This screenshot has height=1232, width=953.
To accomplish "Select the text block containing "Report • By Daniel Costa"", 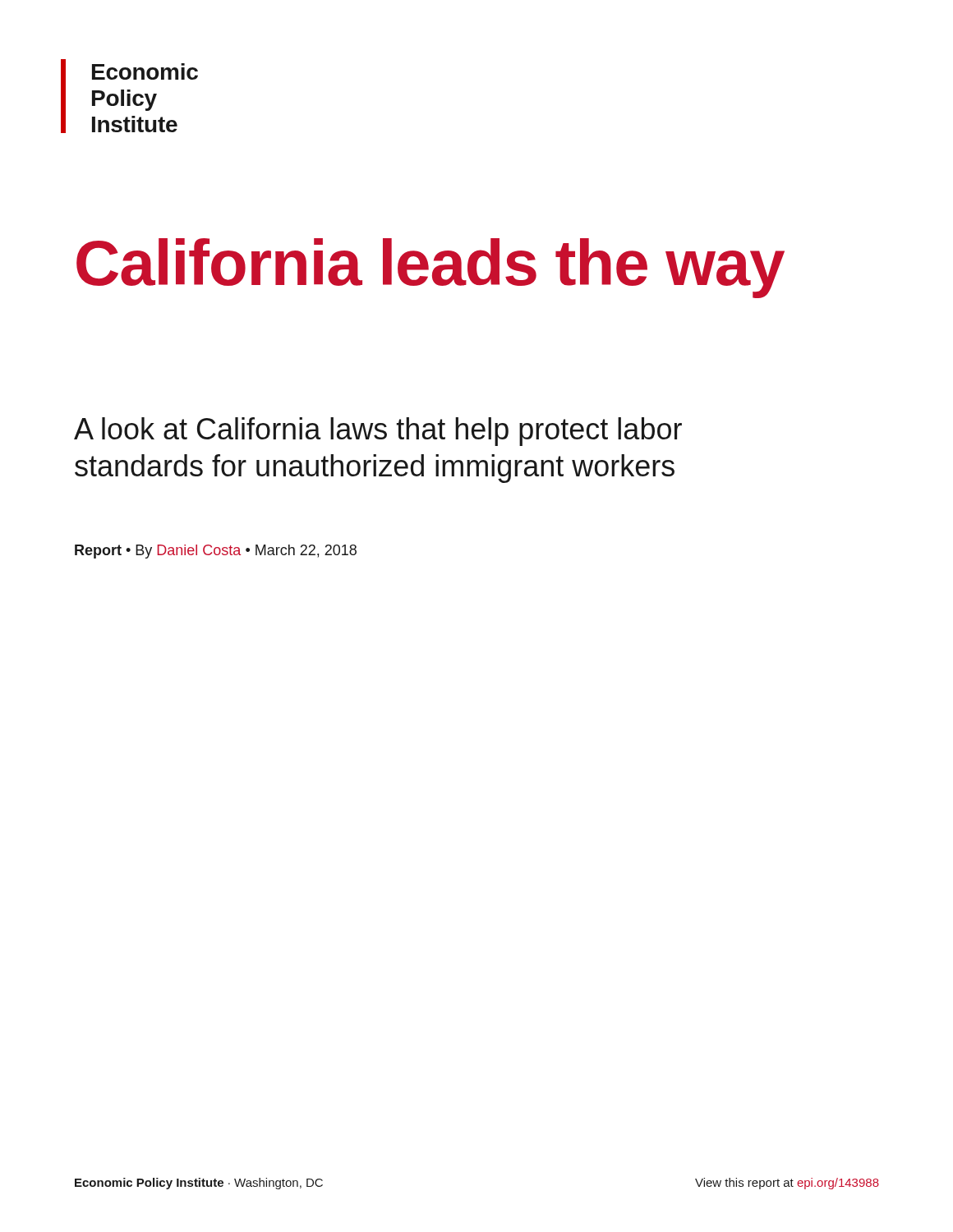I will pos(216,551).
